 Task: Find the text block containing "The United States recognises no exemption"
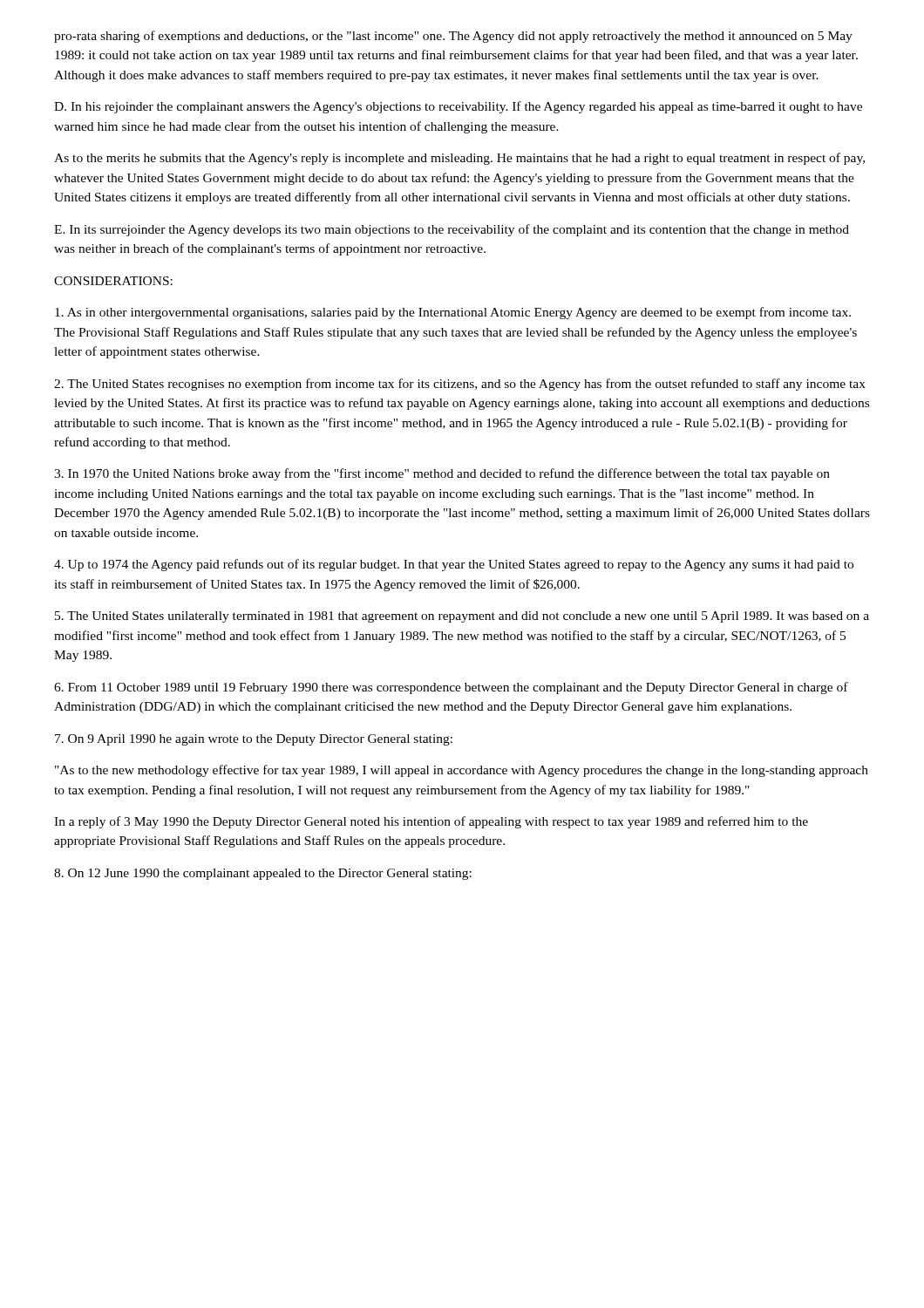tap(462, 412)
